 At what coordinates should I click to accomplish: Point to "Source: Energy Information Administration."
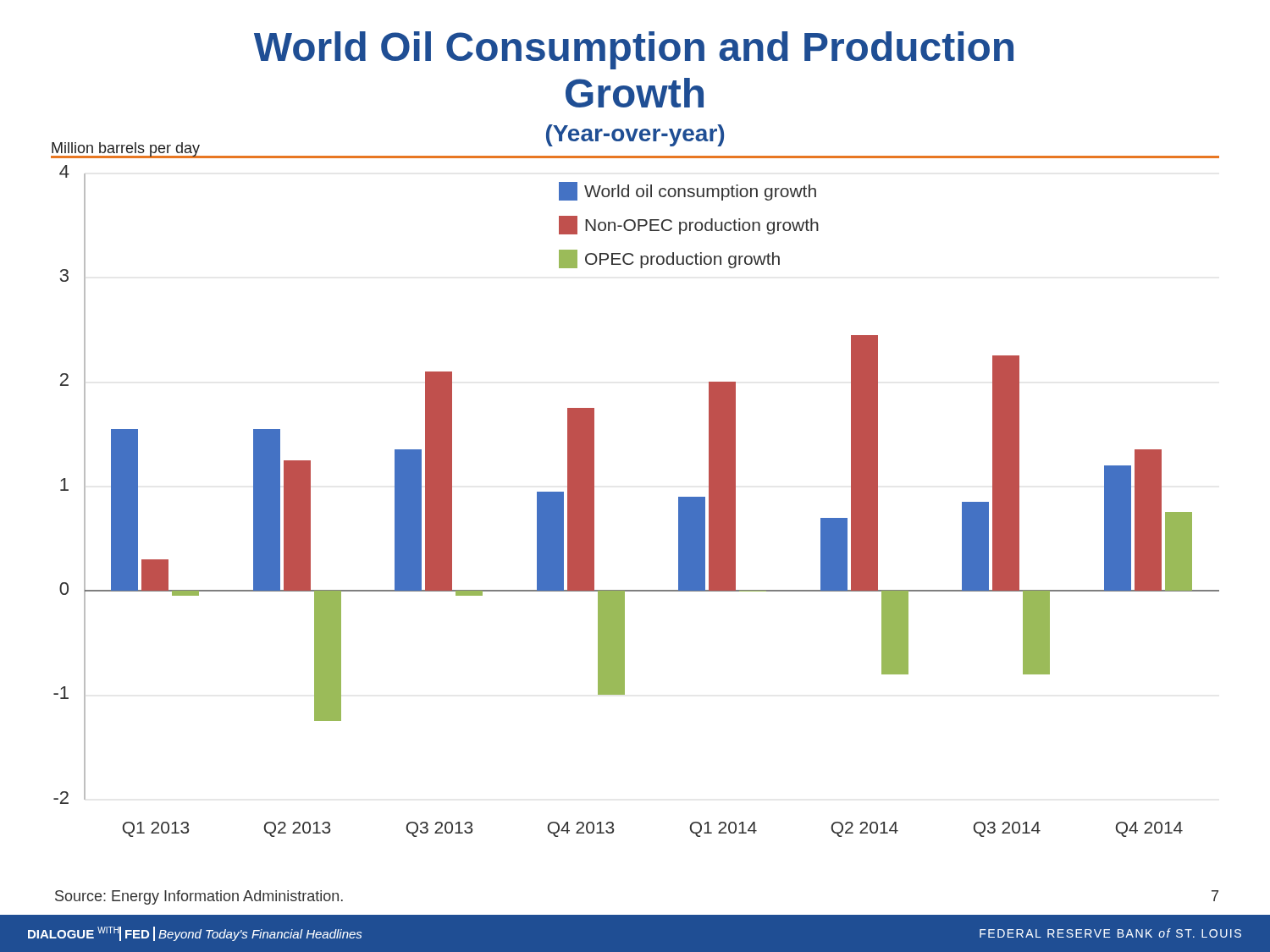199,896
